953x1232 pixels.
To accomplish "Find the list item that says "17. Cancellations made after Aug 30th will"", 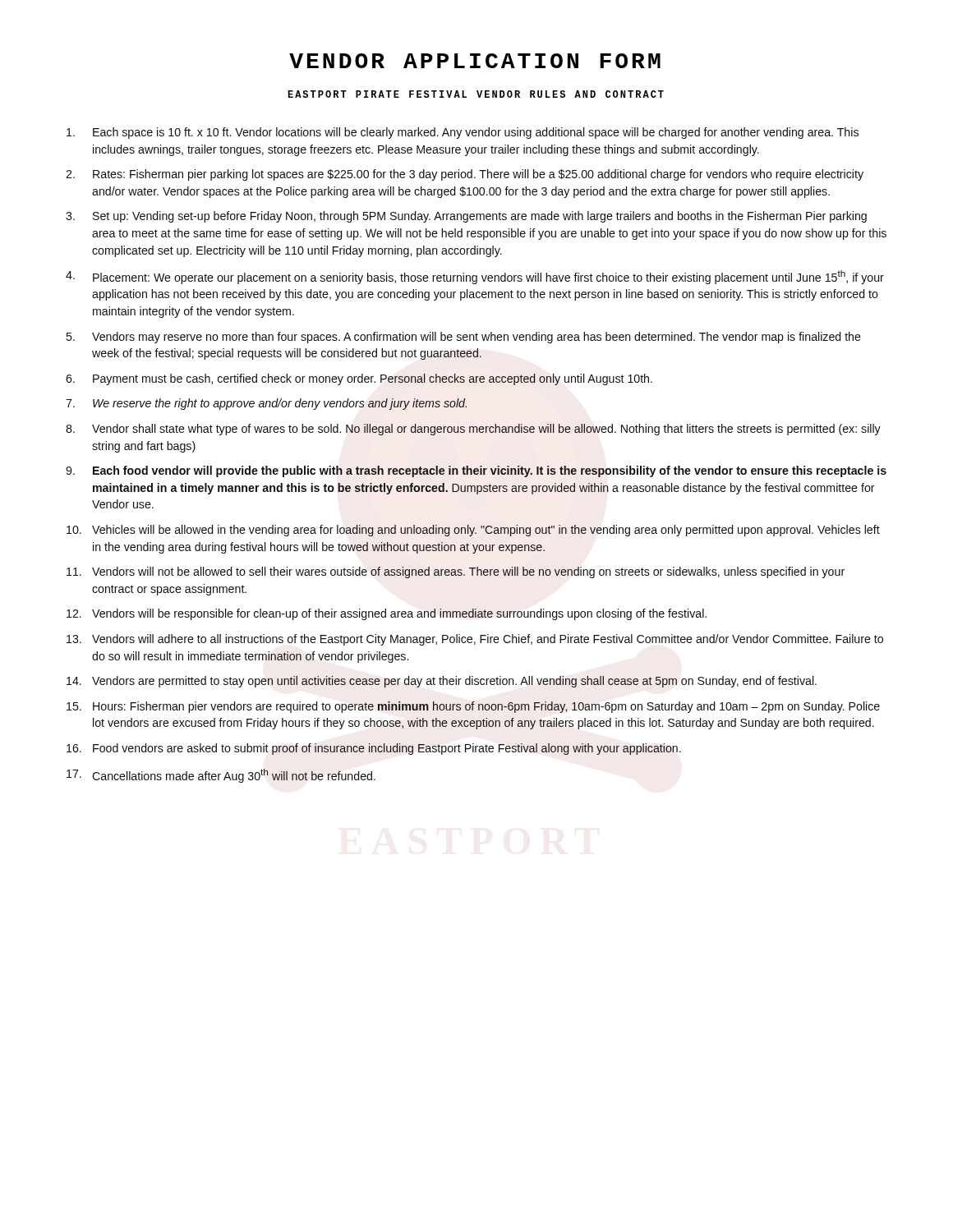I will (221, 776).
